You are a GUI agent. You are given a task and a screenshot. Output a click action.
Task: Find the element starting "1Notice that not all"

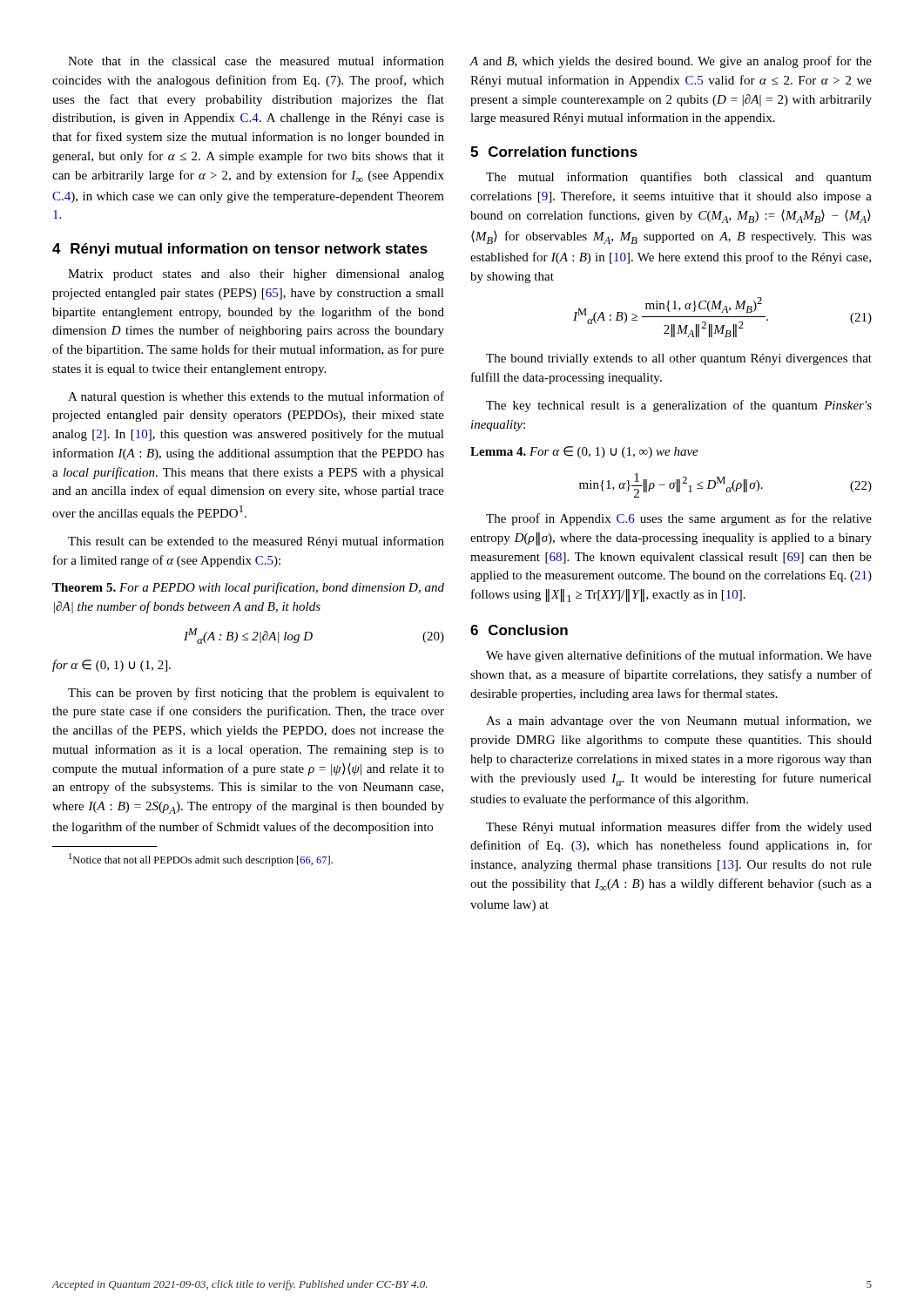point(248,857)
